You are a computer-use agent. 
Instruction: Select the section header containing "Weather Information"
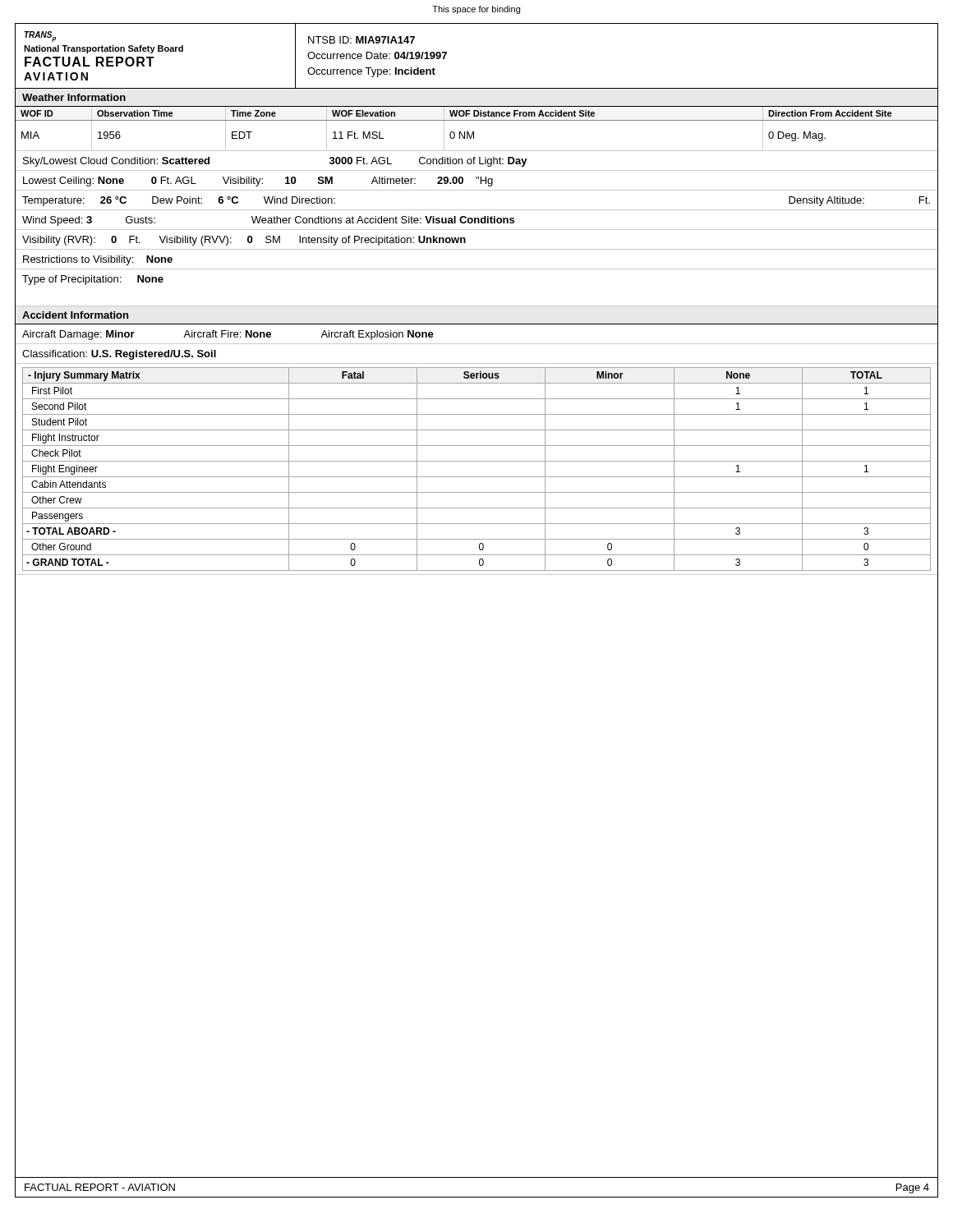74,97
